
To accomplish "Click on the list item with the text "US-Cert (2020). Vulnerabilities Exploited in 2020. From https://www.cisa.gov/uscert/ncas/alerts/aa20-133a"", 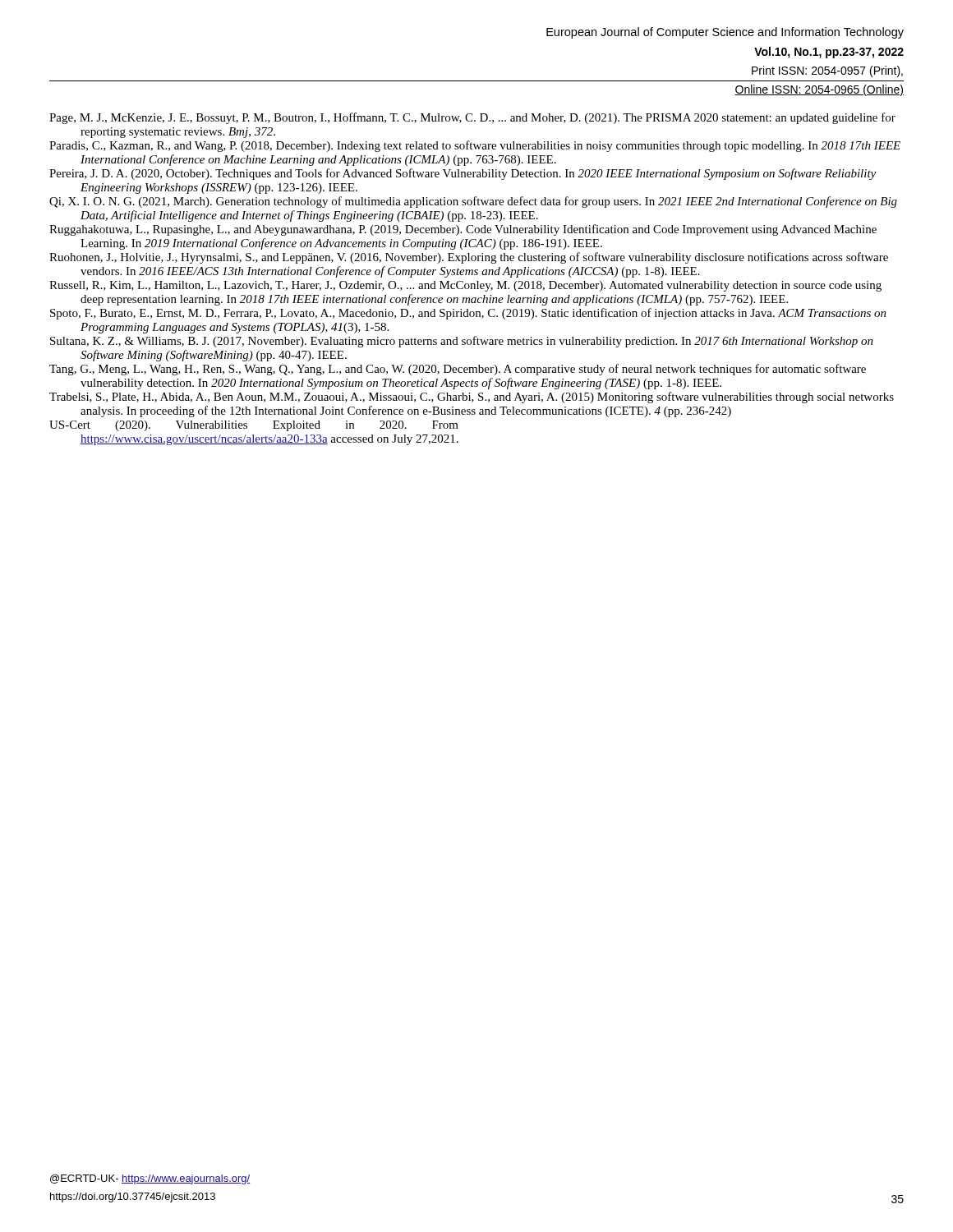I will (x=254, y=432).
